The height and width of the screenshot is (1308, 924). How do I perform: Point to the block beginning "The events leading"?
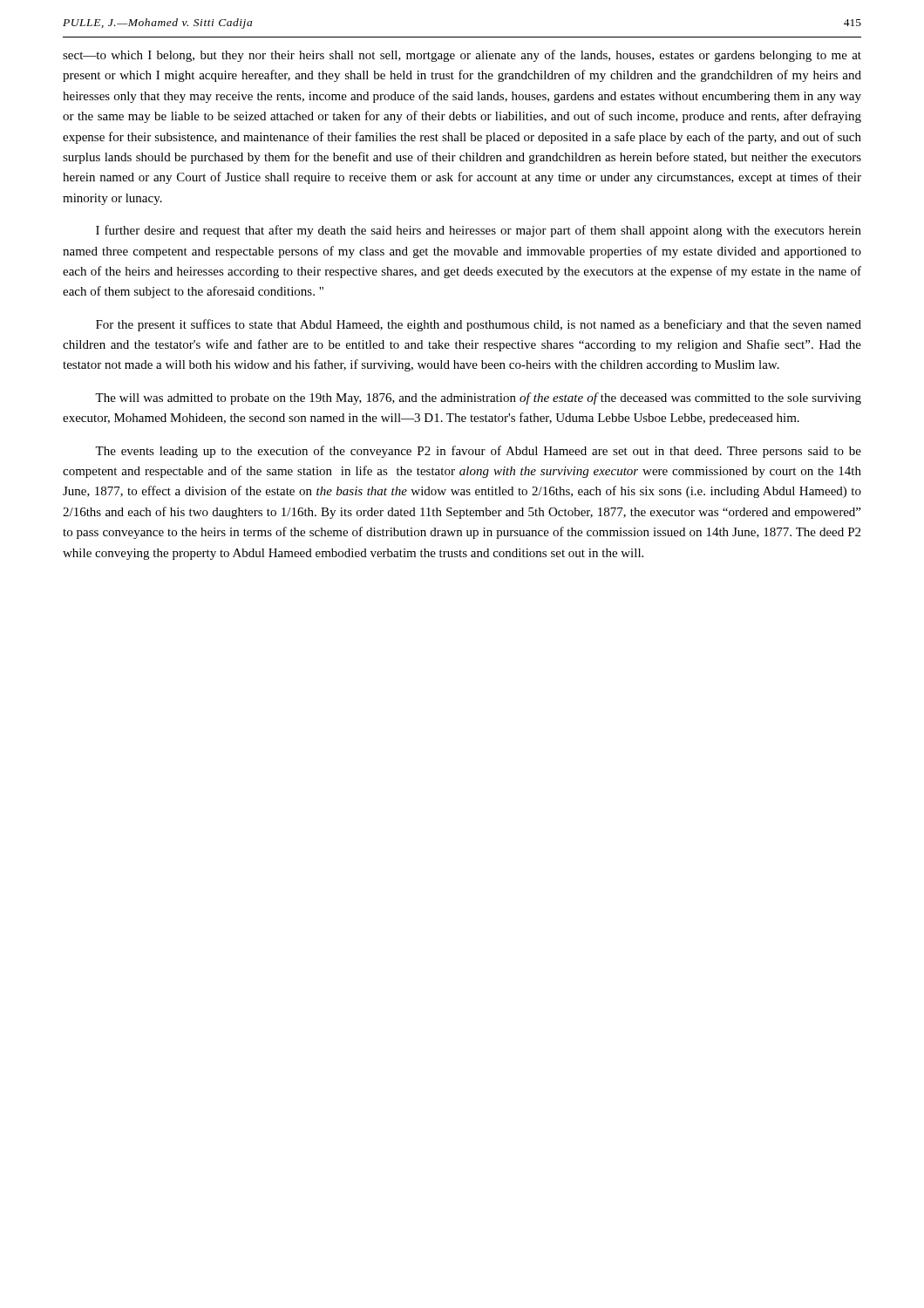462,501
